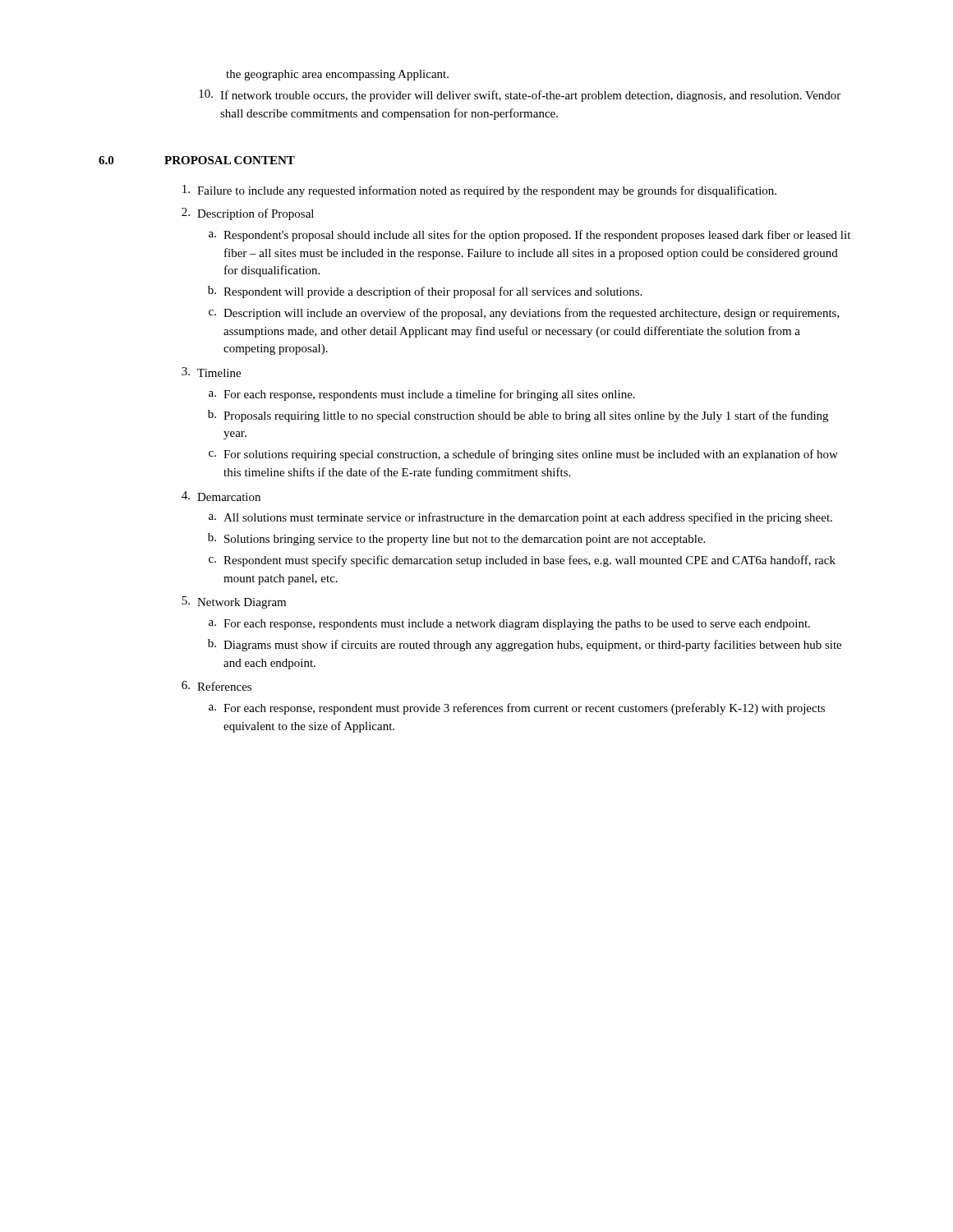Click on the text starting "c. For solutions requiring special construction,"

pyautogui.click(x=526, y=464)
